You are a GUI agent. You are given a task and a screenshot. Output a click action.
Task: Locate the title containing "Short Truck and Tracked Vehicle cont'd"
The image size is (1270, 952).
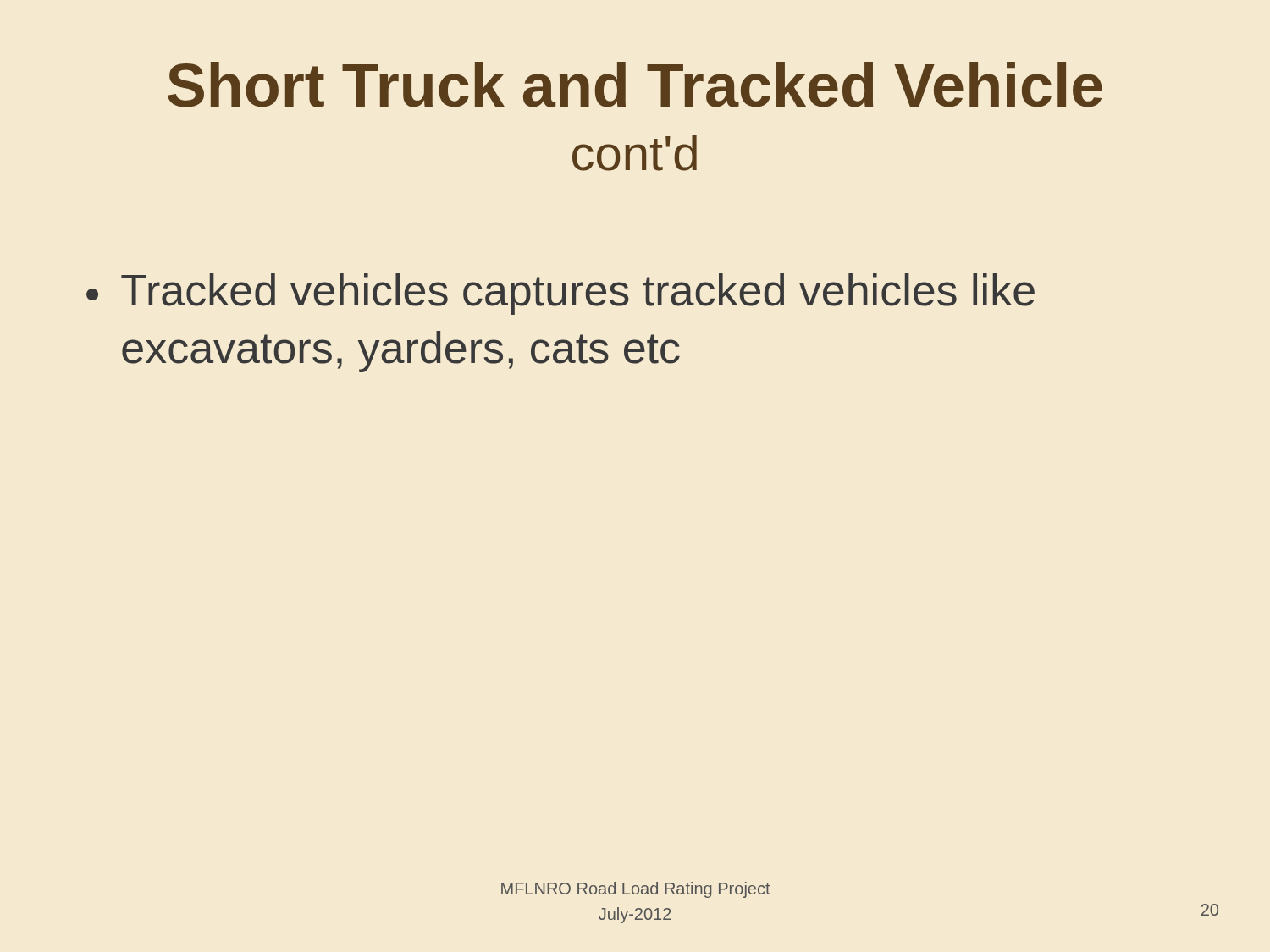tap(635, 116)
